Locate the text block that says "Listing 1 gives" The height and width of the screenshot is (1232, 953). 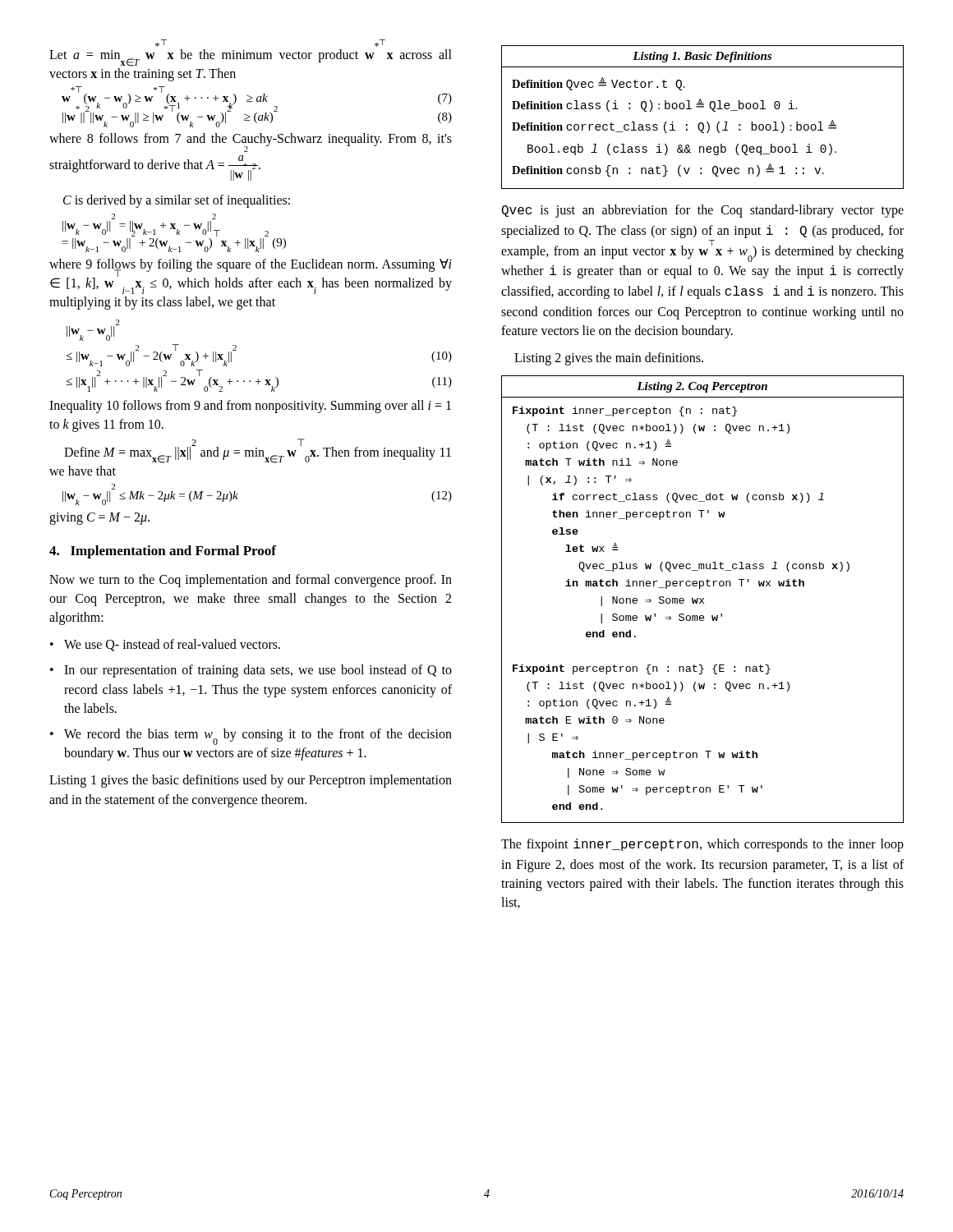(251, 790)
